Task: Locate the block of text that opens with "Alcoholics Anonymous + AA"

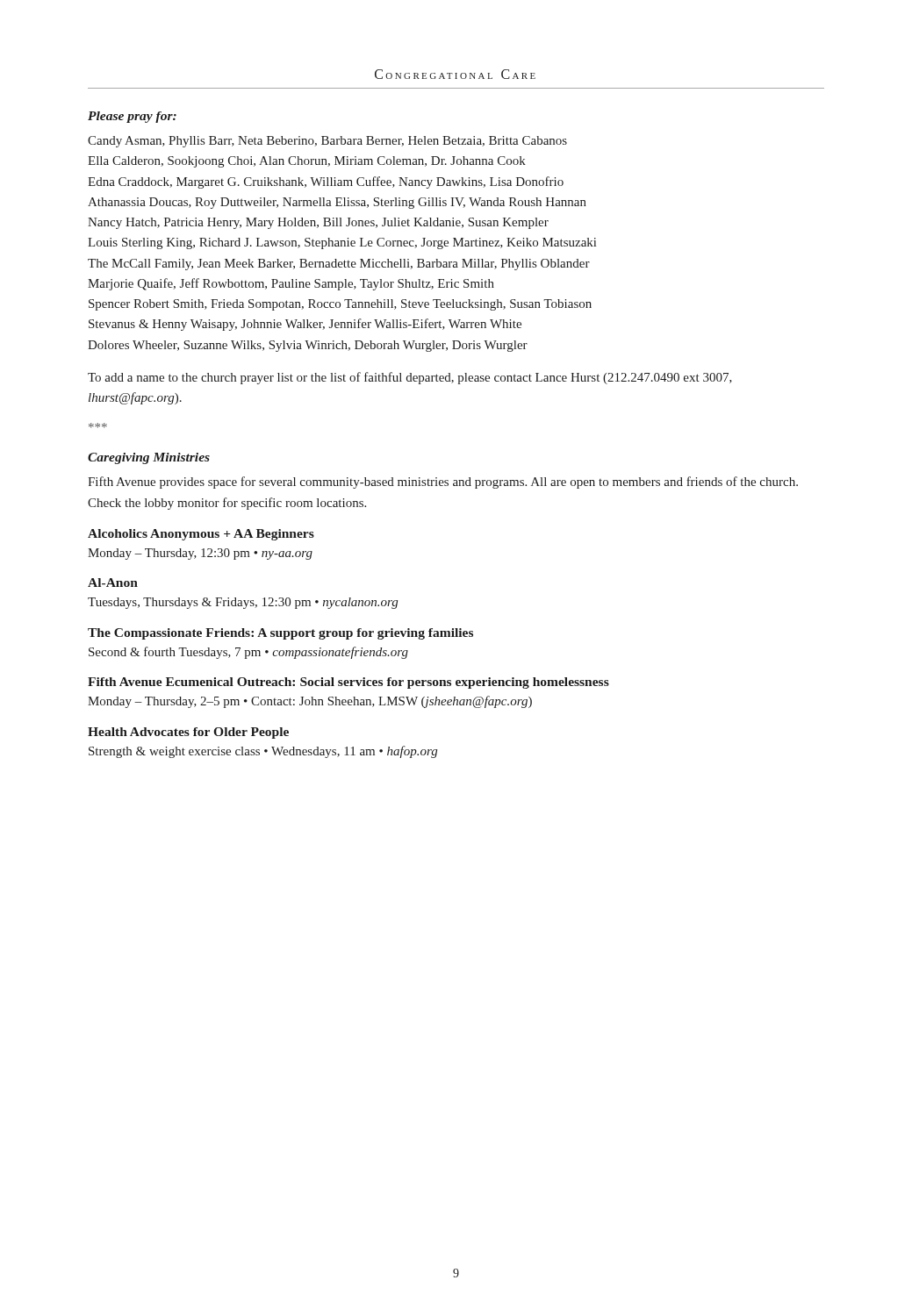Action: [x=201, y=535]
